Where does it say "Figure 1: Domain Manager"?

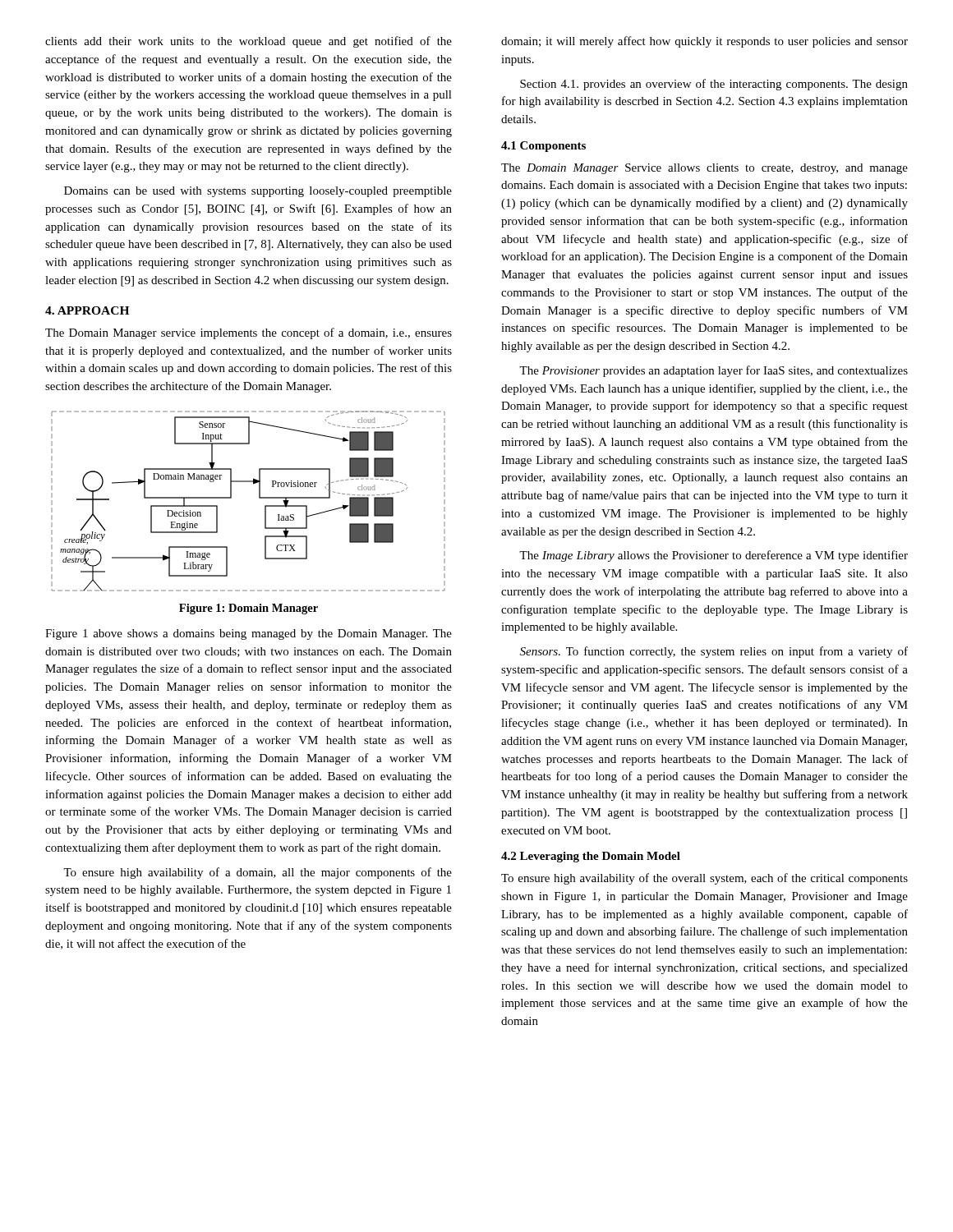[x=248, y=608]
